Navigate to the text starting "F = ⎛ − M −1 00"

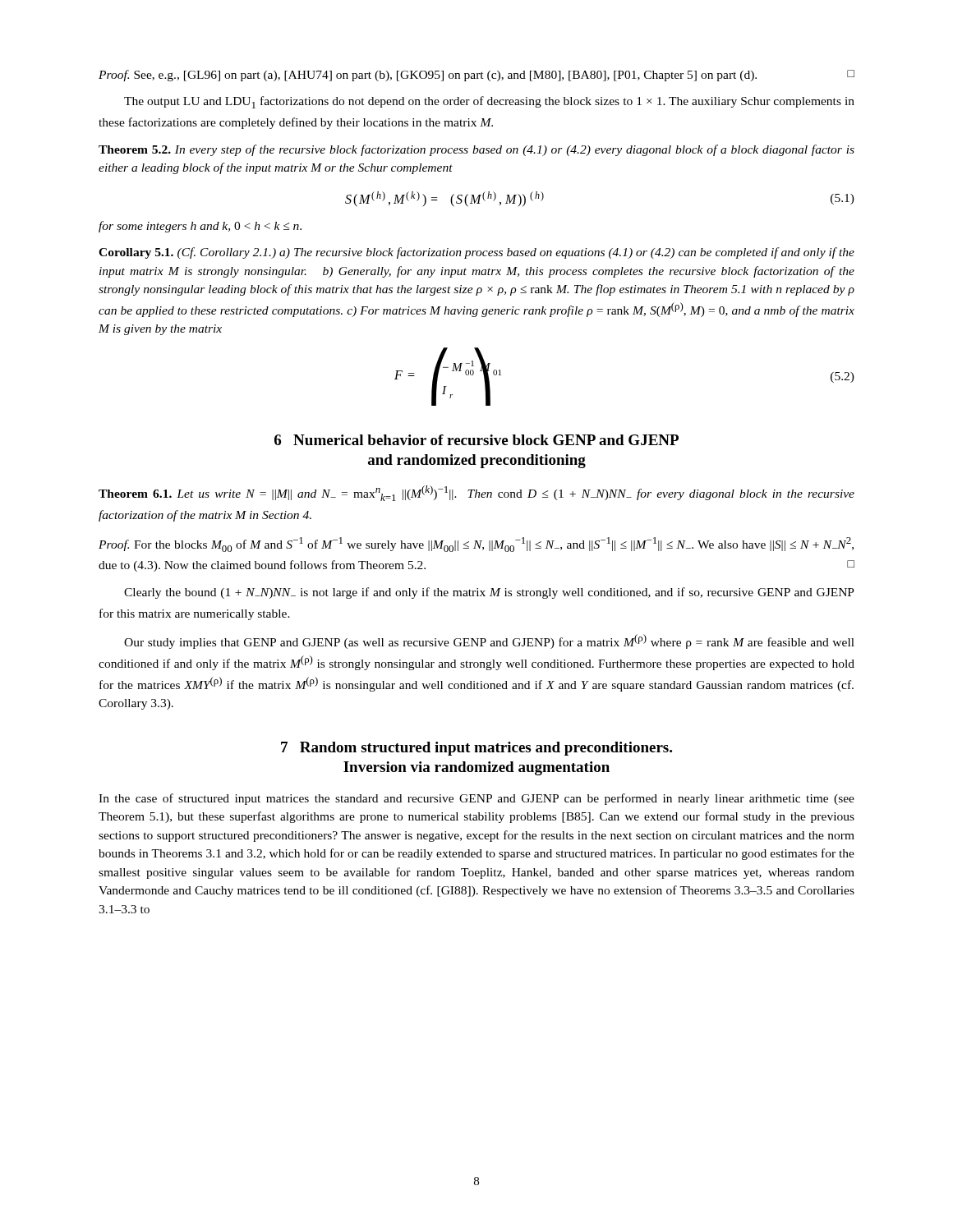(438, 375)
